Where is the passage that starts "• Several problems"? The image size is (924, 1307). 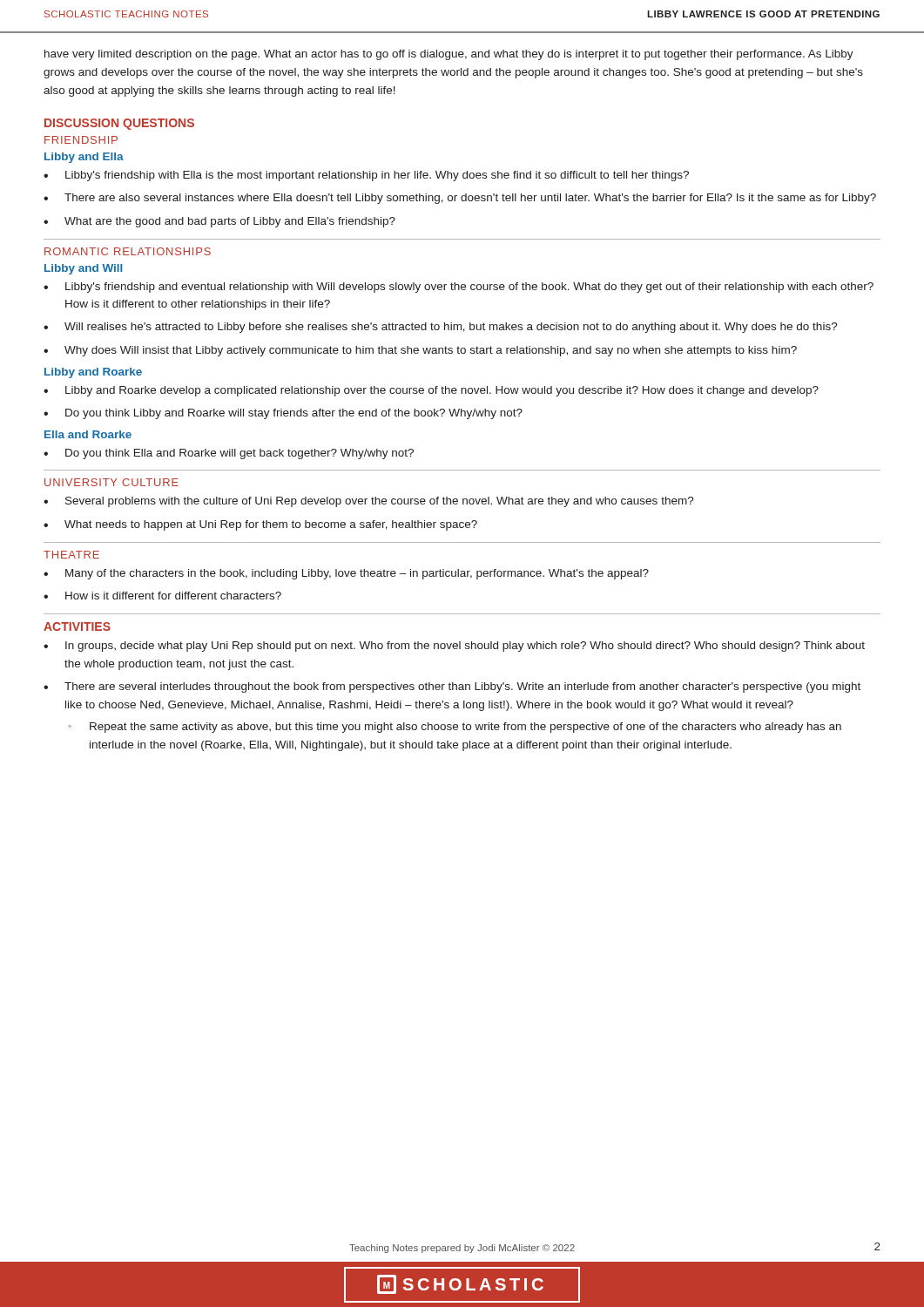(x=369, y=502)
